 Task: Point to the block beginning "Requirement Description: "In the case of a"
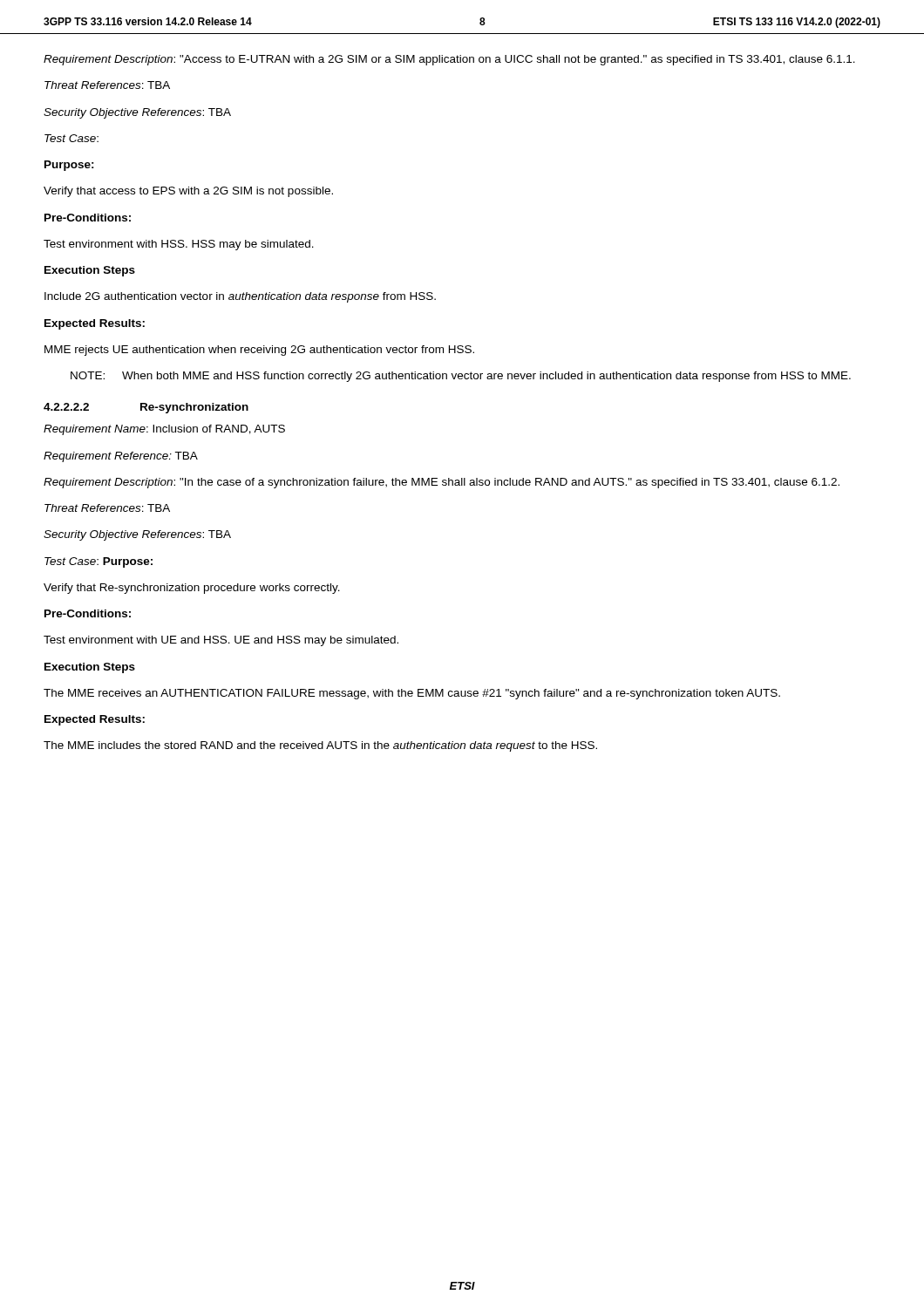tap(442, 482)
